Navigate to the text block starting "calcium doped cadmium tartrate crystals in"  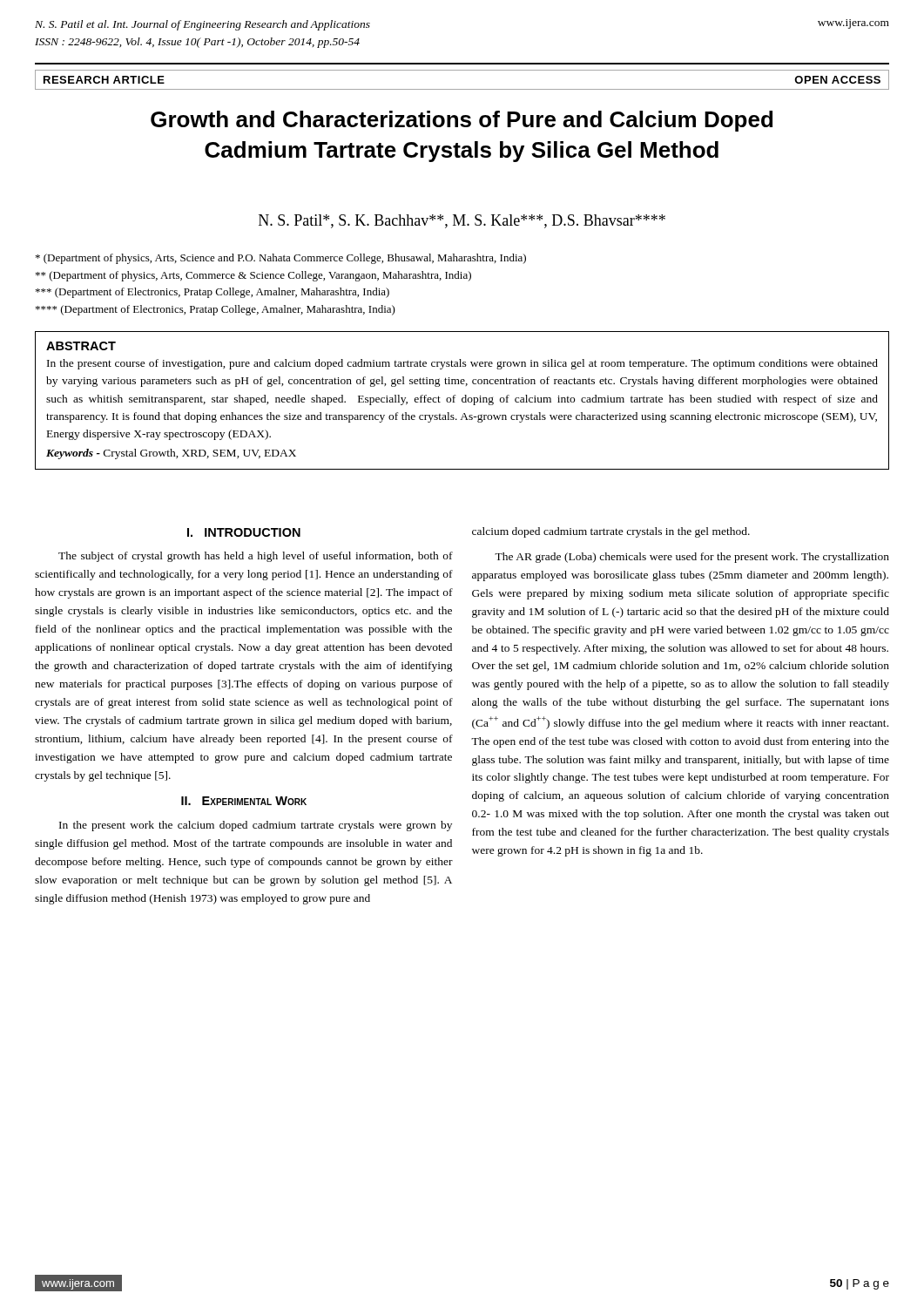(x=680, y=691)
